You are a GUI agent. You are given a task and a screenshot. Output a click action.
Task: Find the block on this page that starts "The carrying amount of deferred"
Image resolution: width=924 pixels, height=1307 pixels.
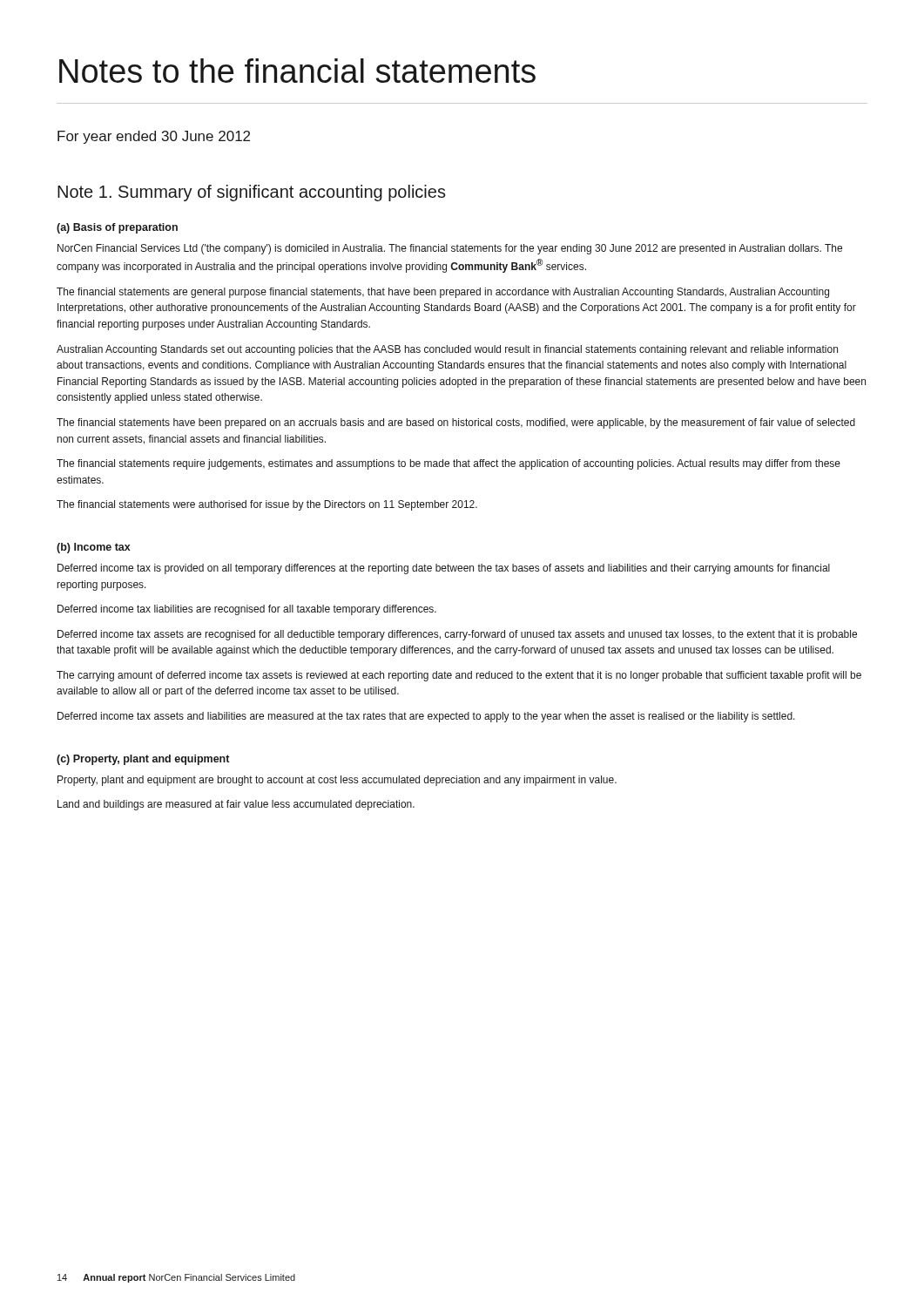point(459,683)
